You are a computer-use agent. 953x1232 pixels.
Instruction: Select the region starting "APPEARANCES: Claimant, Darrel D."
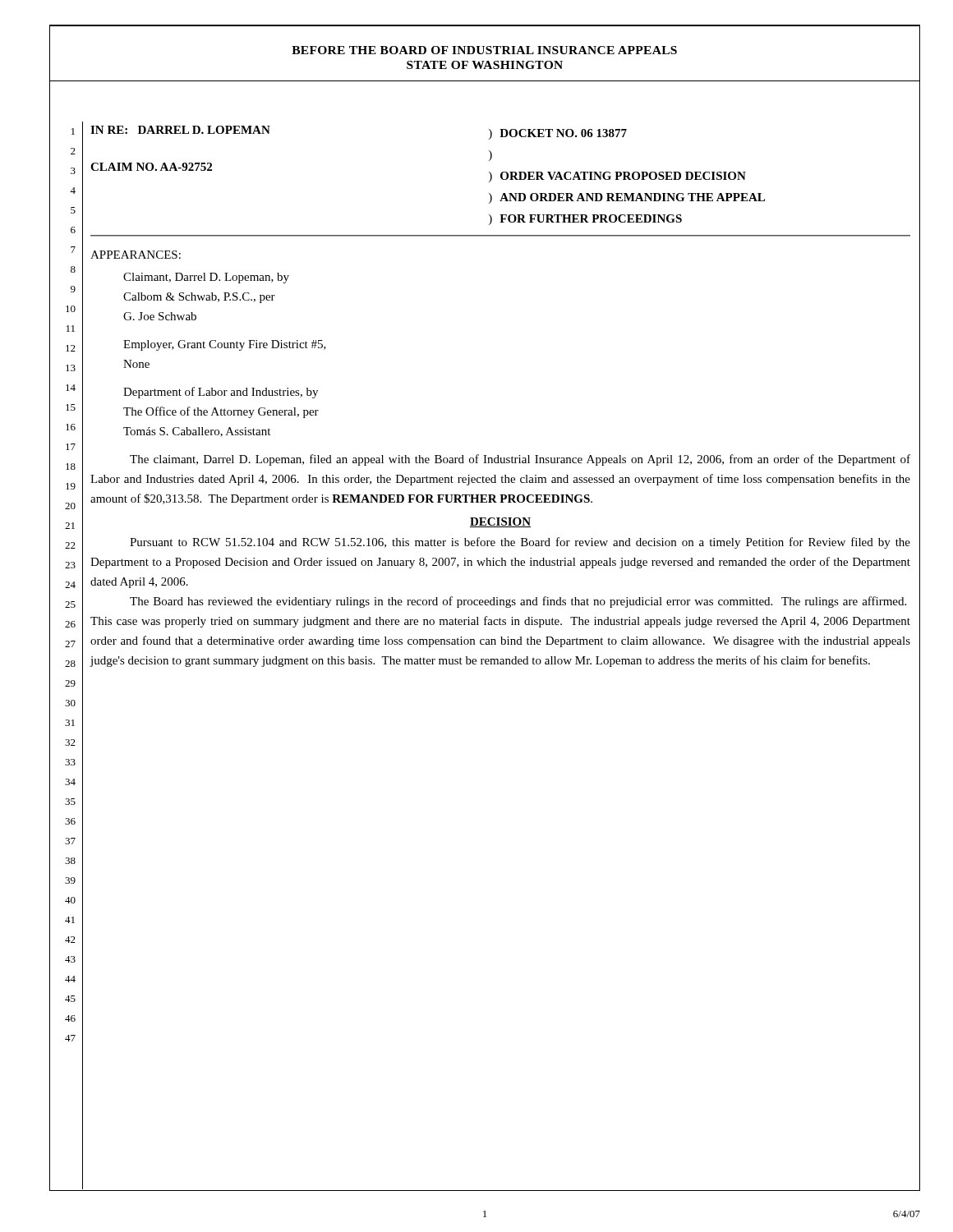click(136, 255)
